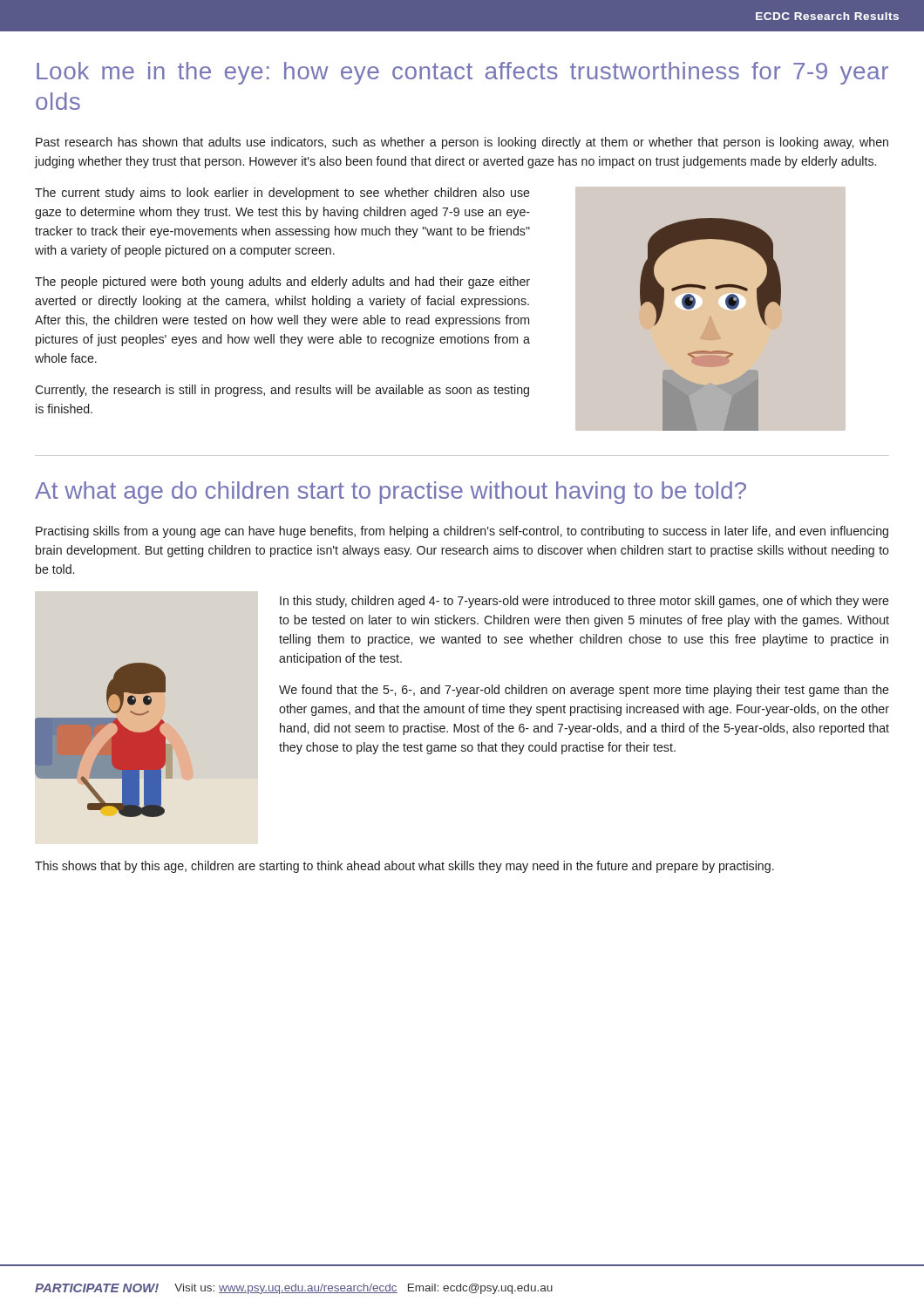Point to the element starting "Past research has"
The image size is (924, 1308).
point(462,152)
